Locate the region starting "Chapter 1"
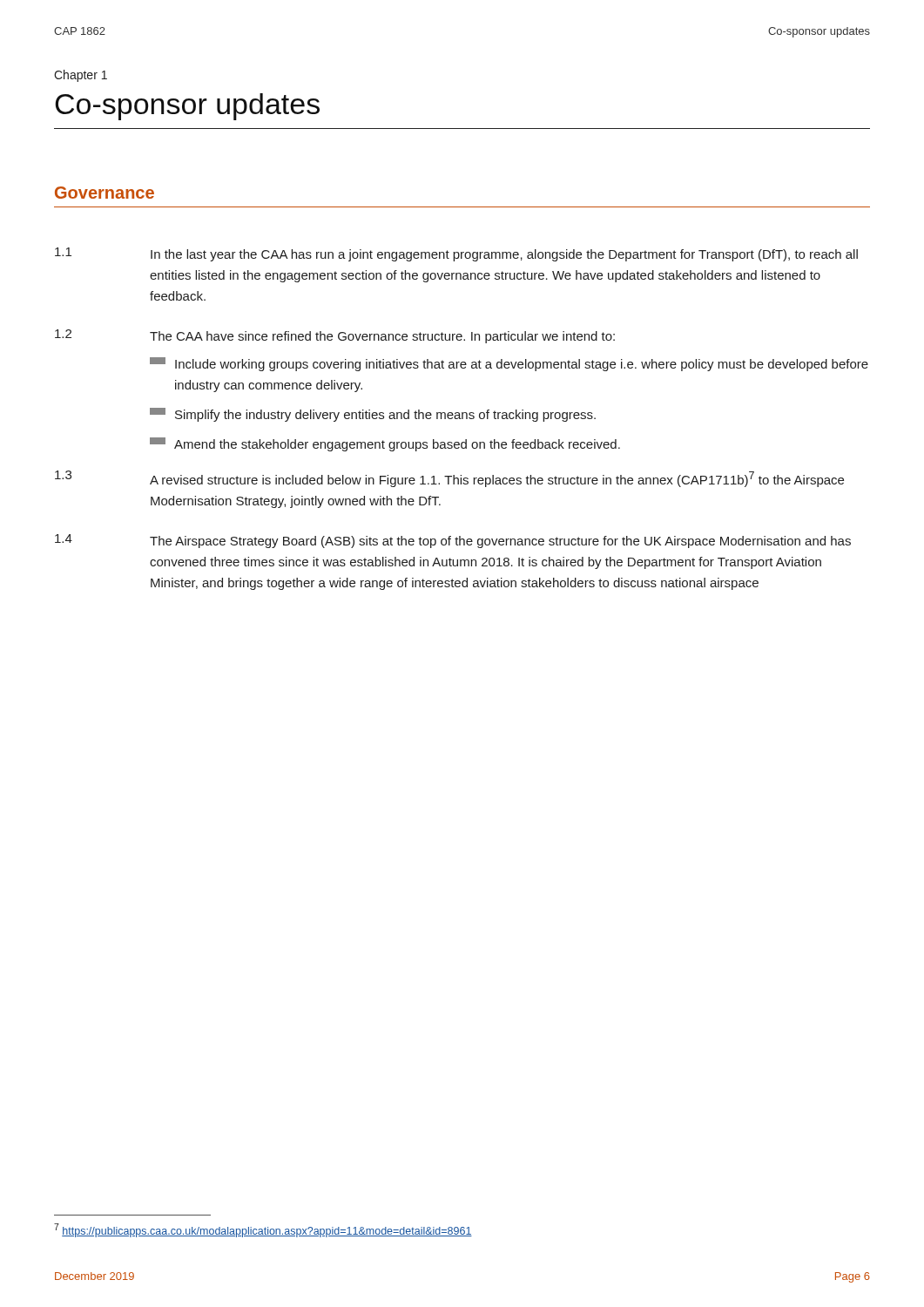 click(x=81, y=75)
